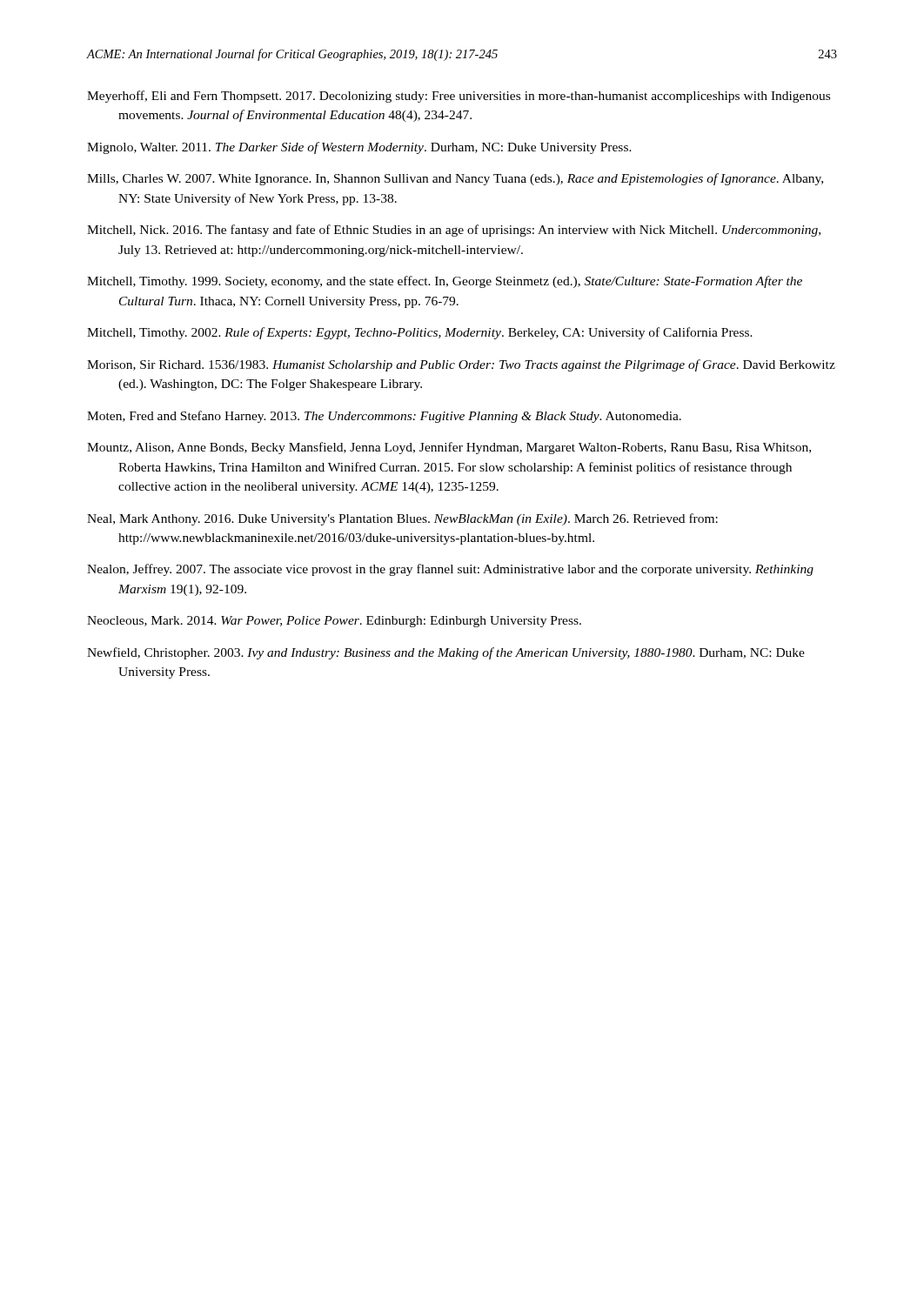Point to the block beginning "Mitchell, Nick. 2016. The fantasy"

pos(454,239)
